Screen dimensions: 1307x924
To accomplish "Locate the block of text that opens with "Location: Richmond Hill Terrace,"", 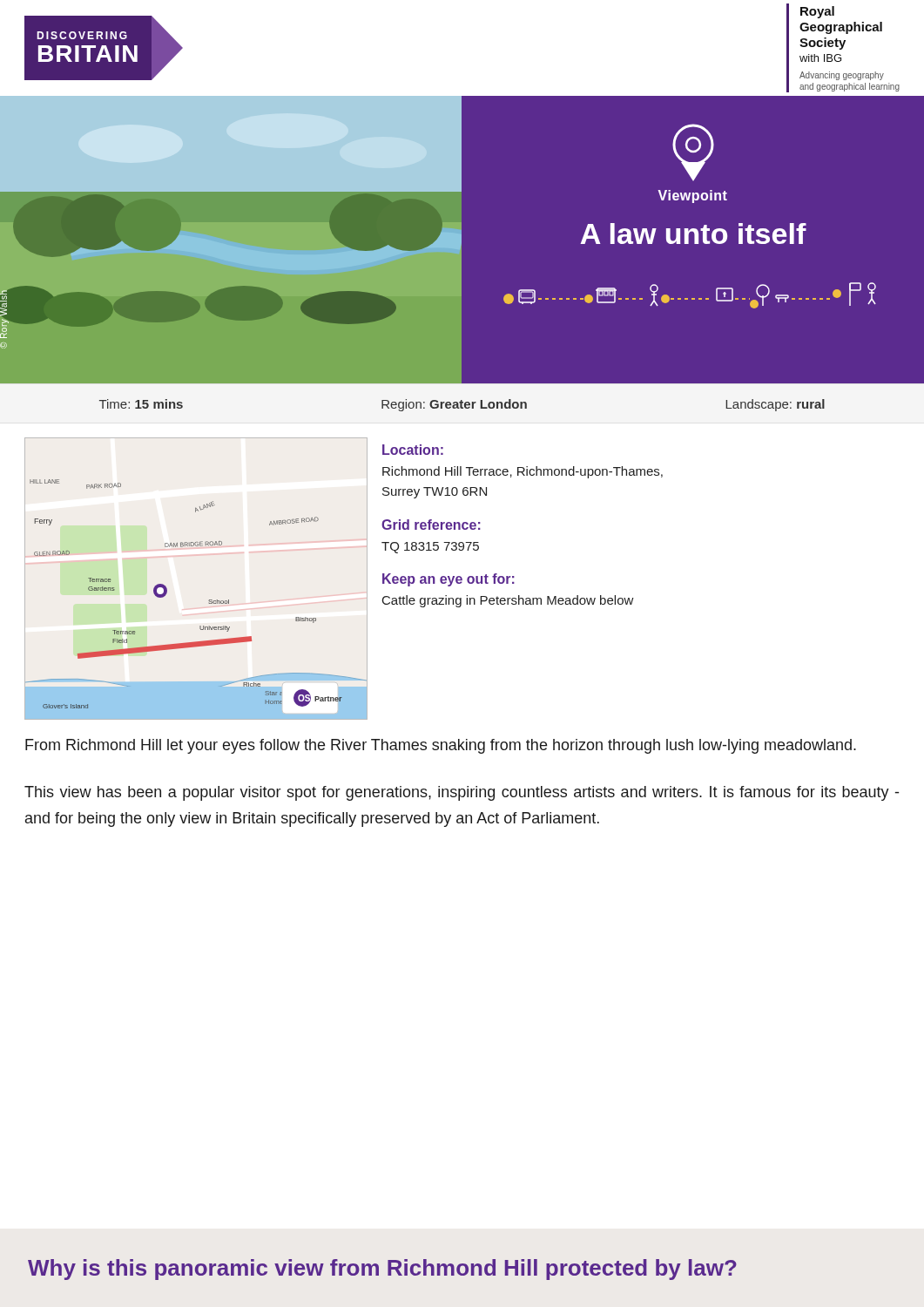I will (x=639, y=472).
